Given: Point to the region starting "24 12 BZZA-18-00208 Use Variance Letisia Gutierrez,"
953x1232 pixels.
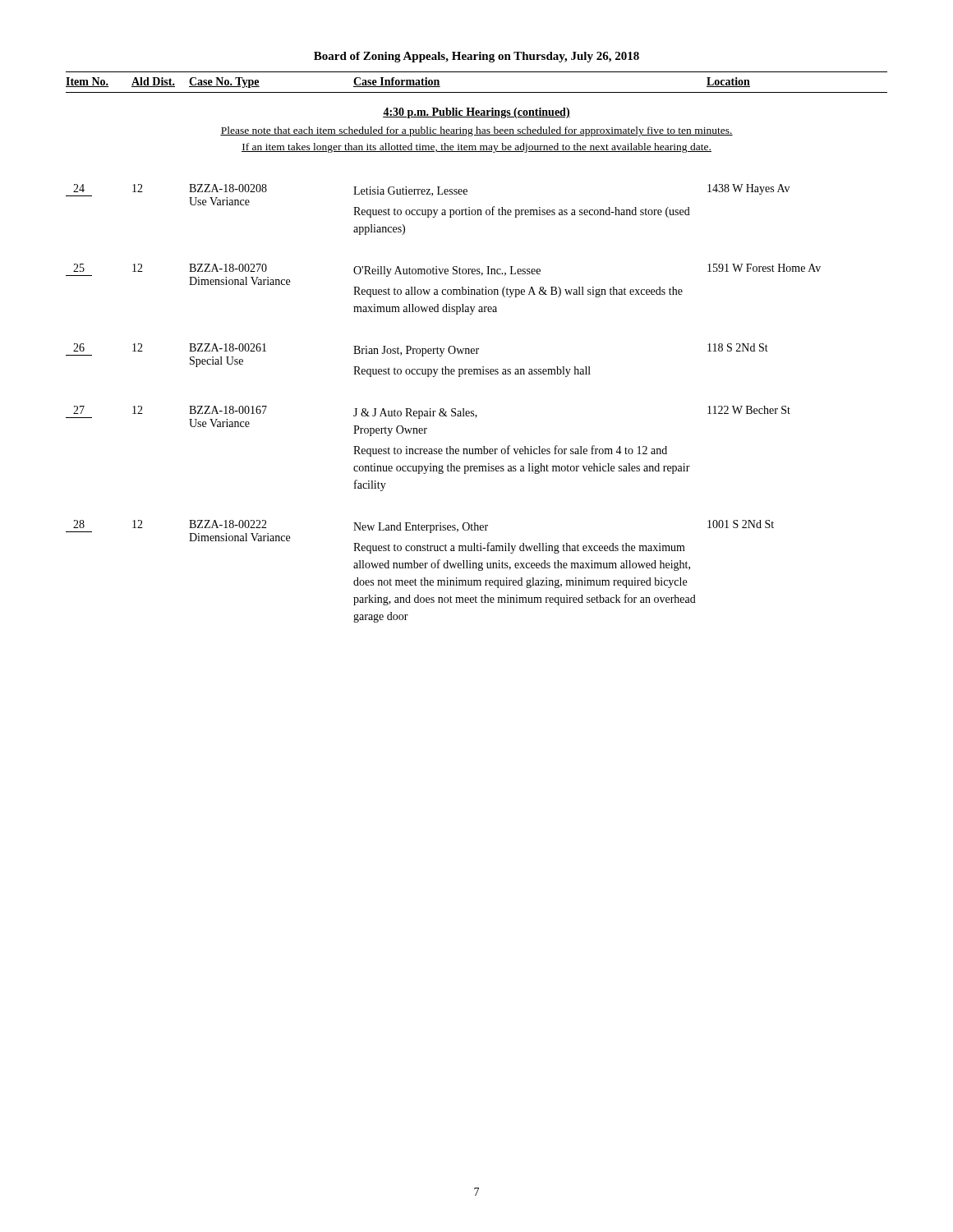Looking at the screenshot, I should 476,209.
